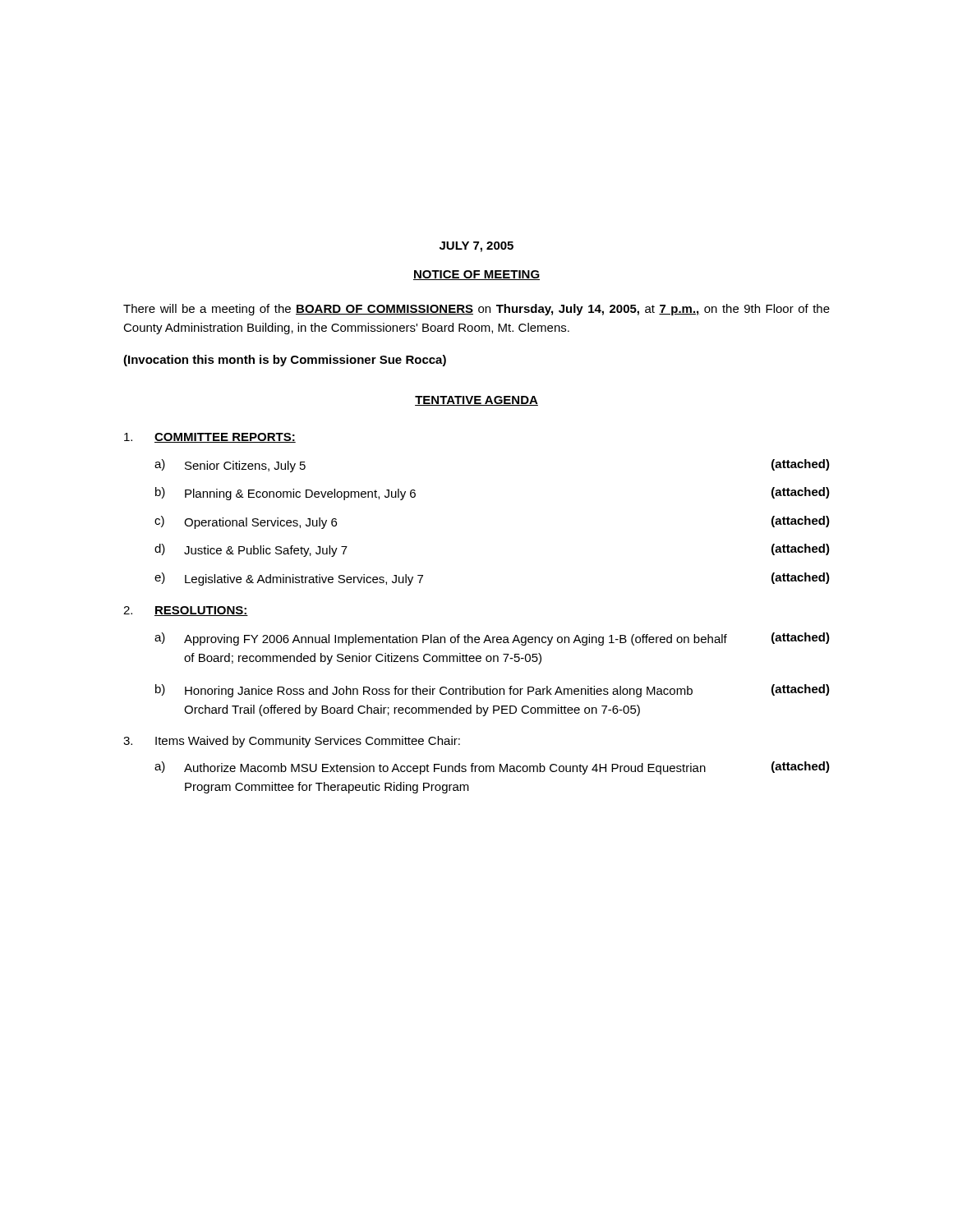Find the block on this page that starts "c) Operational Services, July 6"
Image resolution: width=953 pixels, height=1232 pixels.
pyautogui.click(x=262, y=523)
